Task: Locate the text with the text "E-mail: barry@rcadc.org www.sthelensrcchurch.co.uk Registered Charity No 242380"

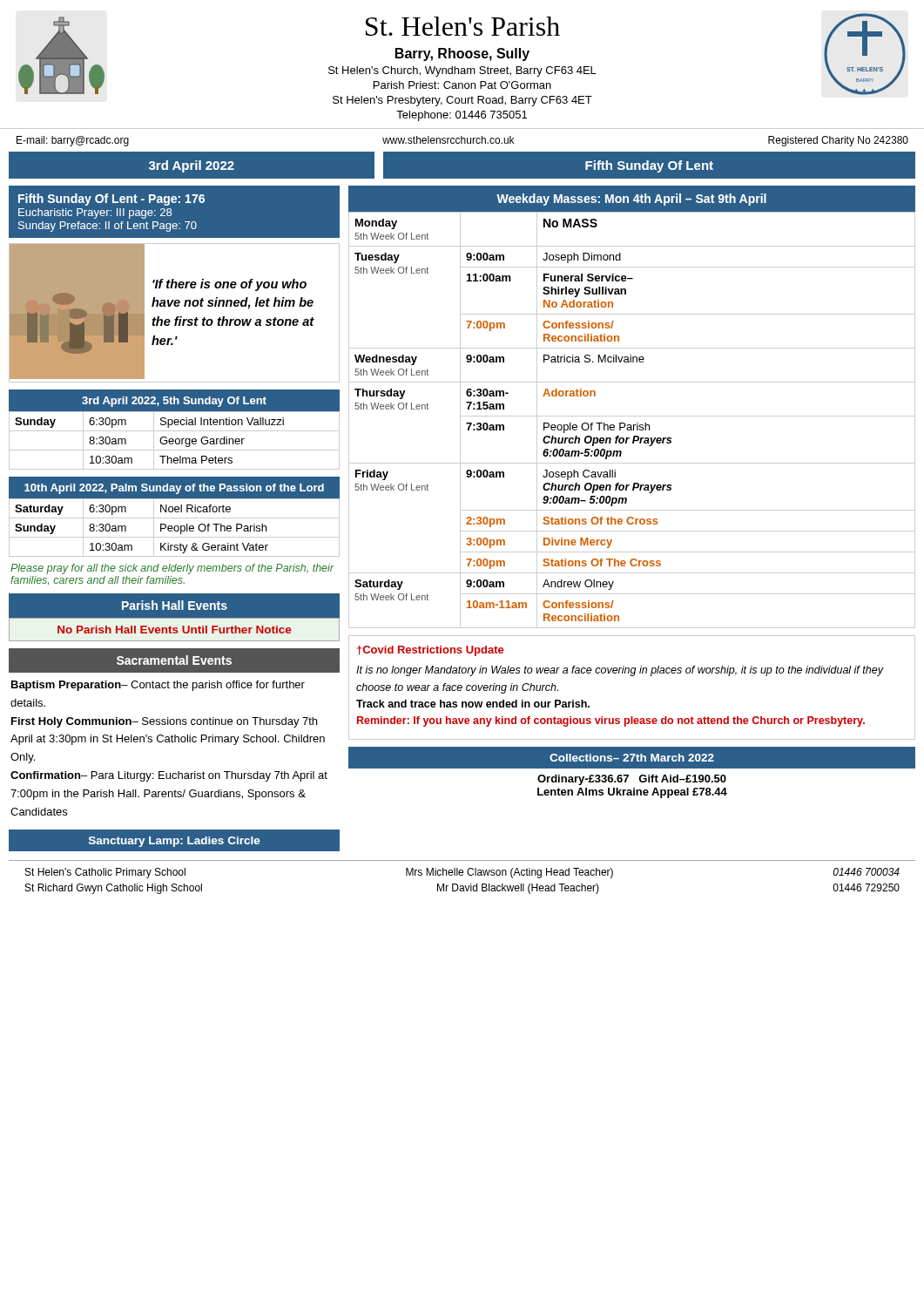Action: (462, 140)
